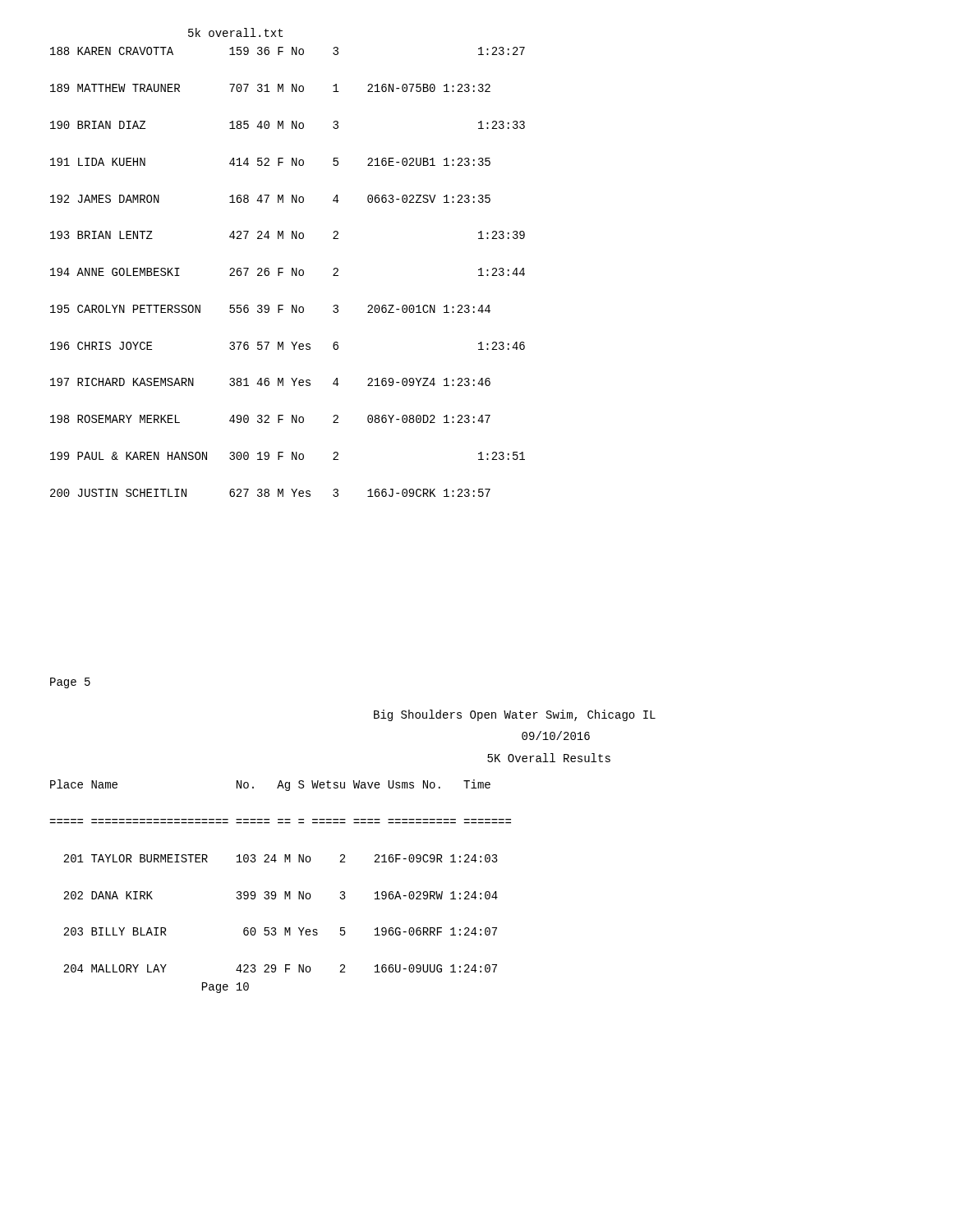Find the table that mentions "Place Name No."
The image size is (953, 1232).
(x=476, y=896)
